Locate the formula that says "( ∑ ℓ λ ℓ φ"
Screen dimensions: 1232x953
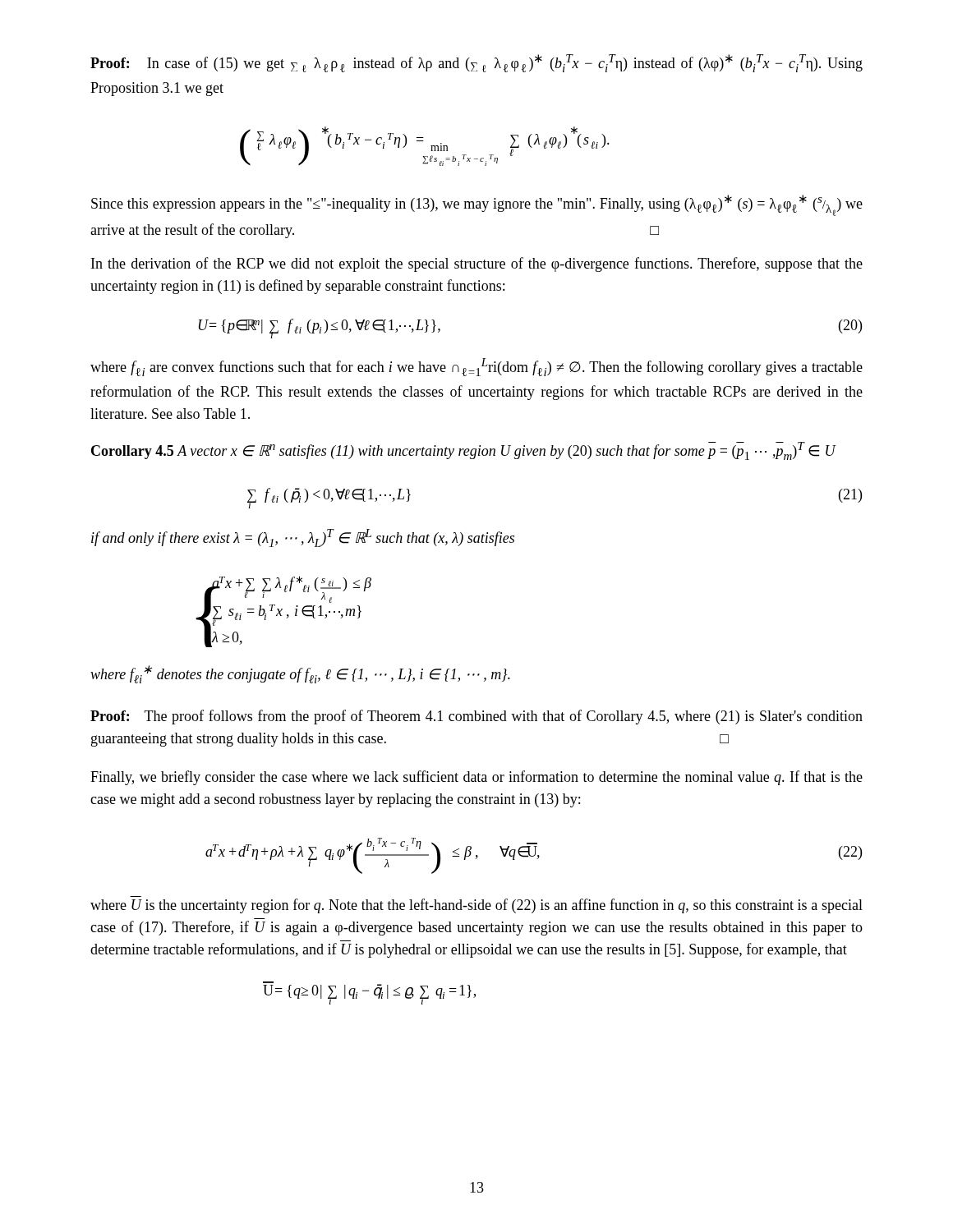(x=476, y=145)
